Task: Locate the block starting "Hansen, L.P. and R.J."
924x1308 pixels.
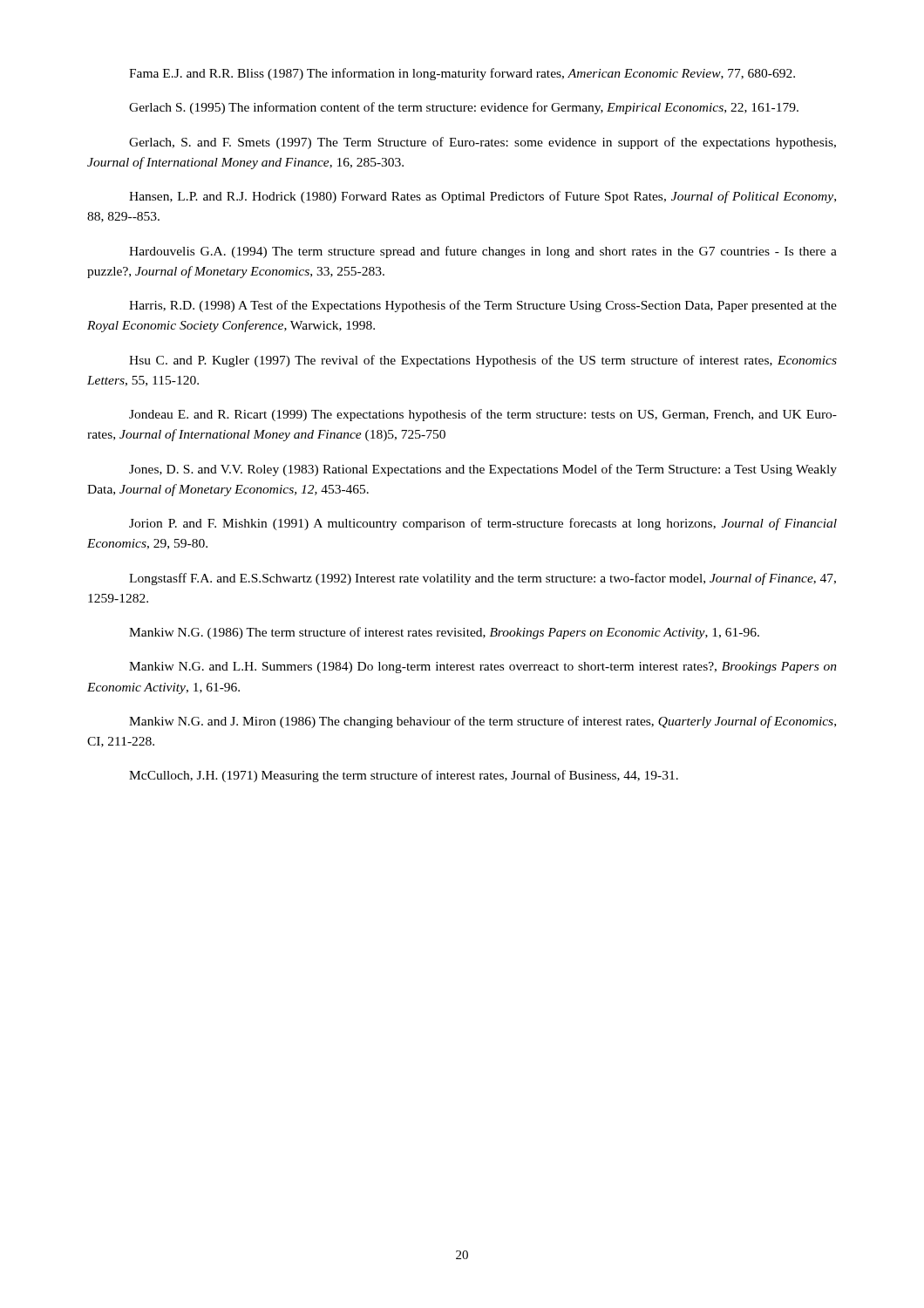Action: click(462, 206)
